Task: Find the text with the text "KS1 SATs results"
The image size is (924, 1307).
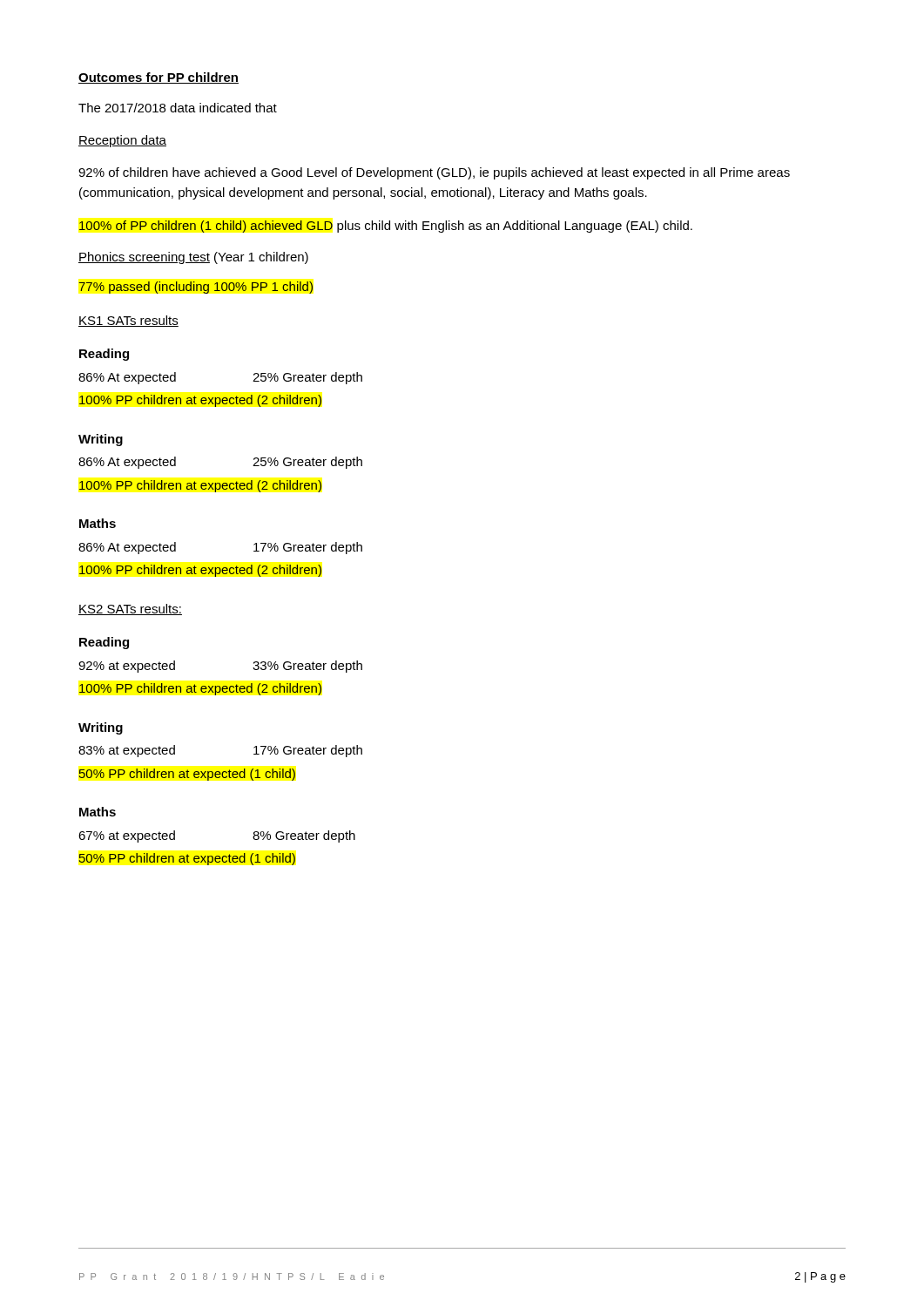Action: (x=128, y=321)
